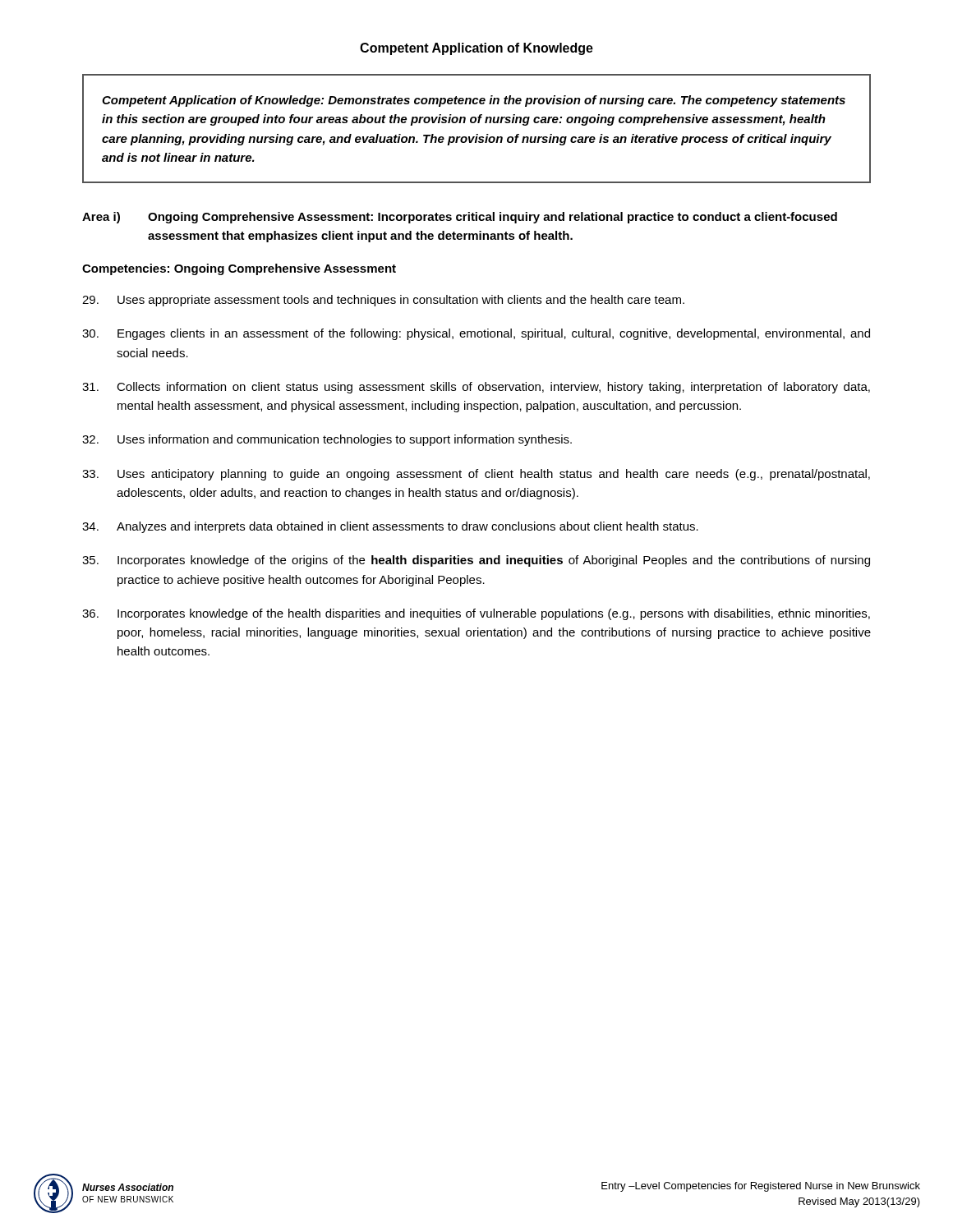953x1232 pixels.
Task: Select the text starting "Competencies: Ongoing Comprehensive Assessment"
Action: tap(239, 268)
